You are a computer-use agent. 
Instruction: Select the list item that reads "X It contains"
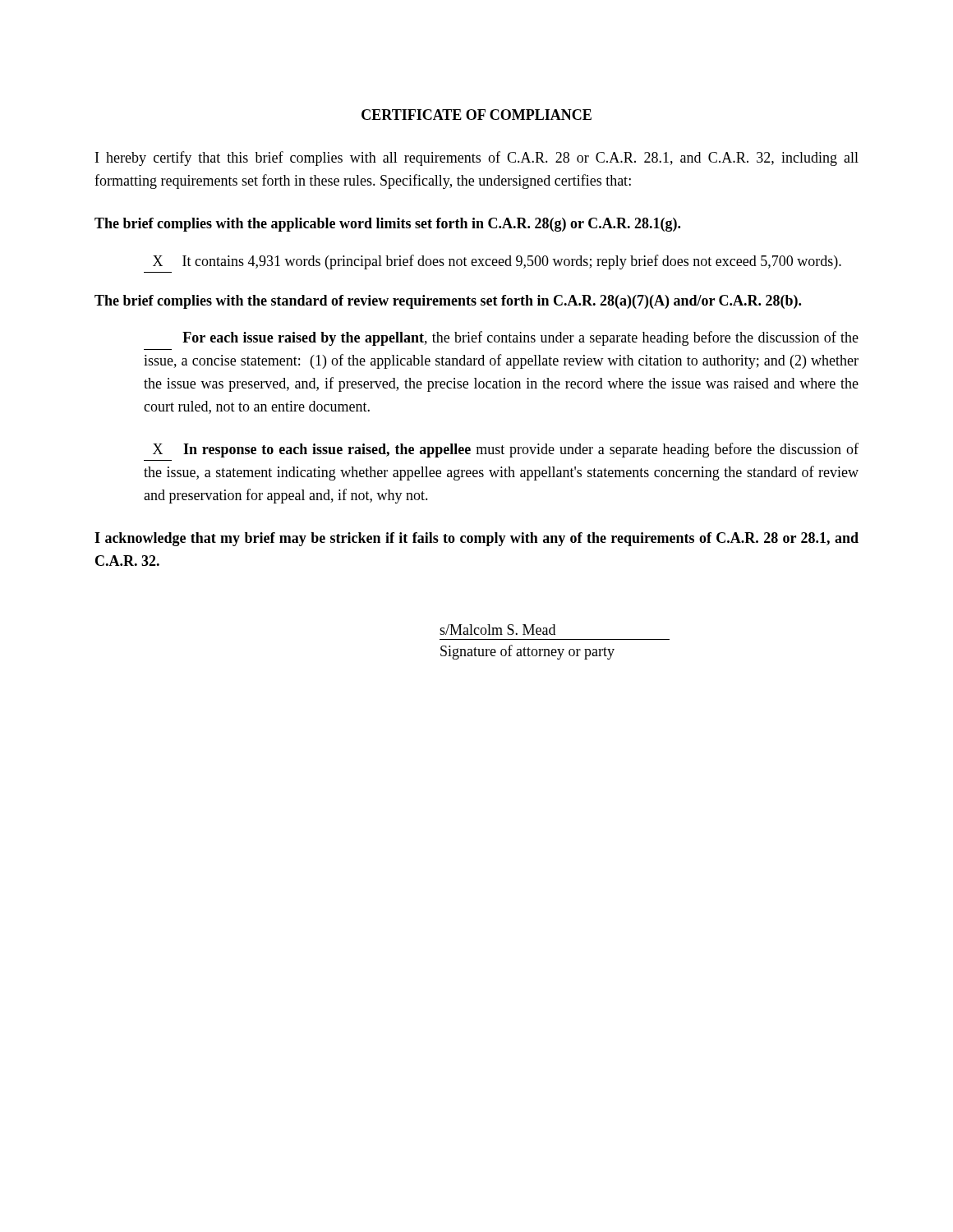(x=493, y=262)
